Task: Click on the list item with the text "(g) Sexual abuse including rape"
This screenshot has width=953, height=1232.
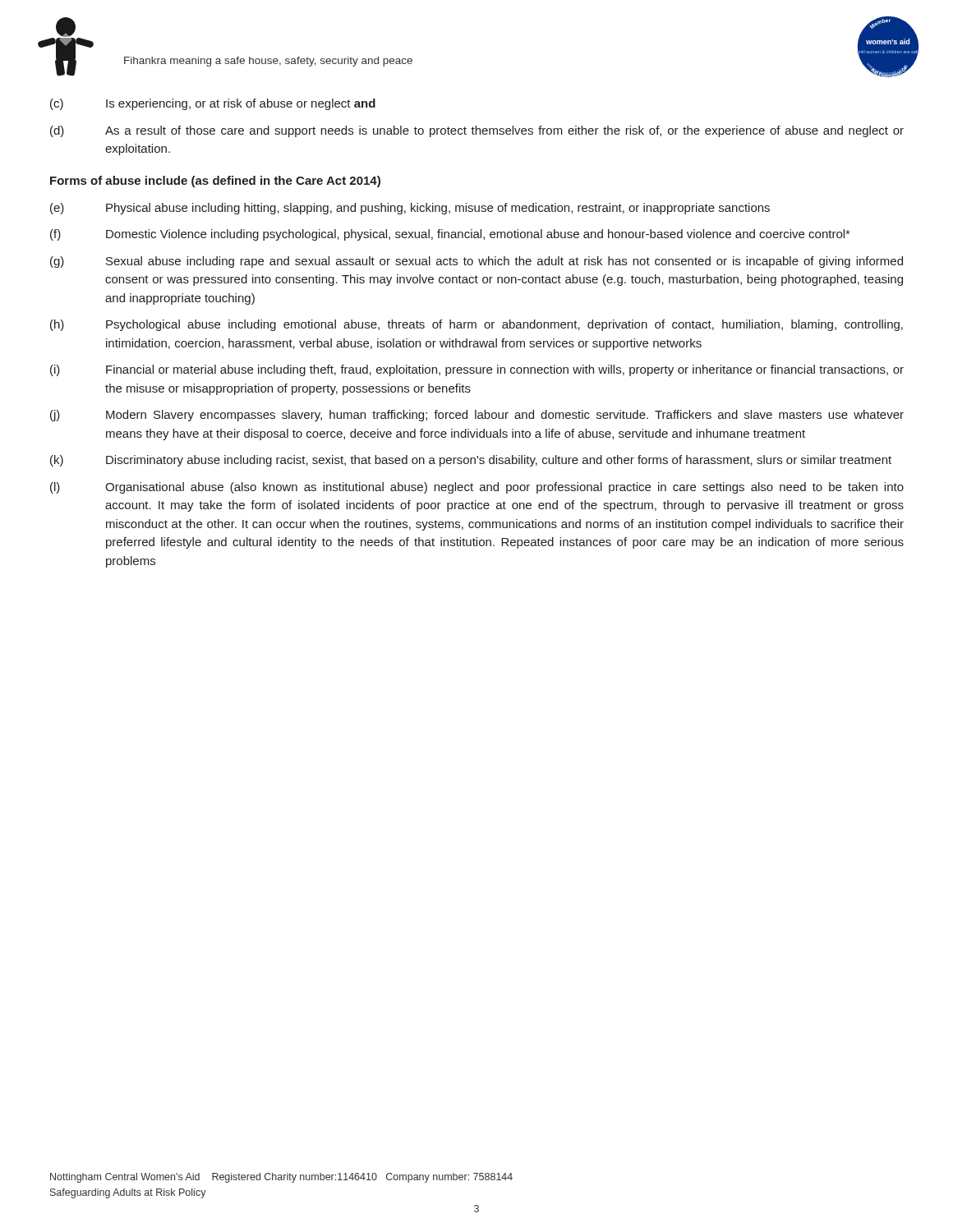Action: pos(476,279)
